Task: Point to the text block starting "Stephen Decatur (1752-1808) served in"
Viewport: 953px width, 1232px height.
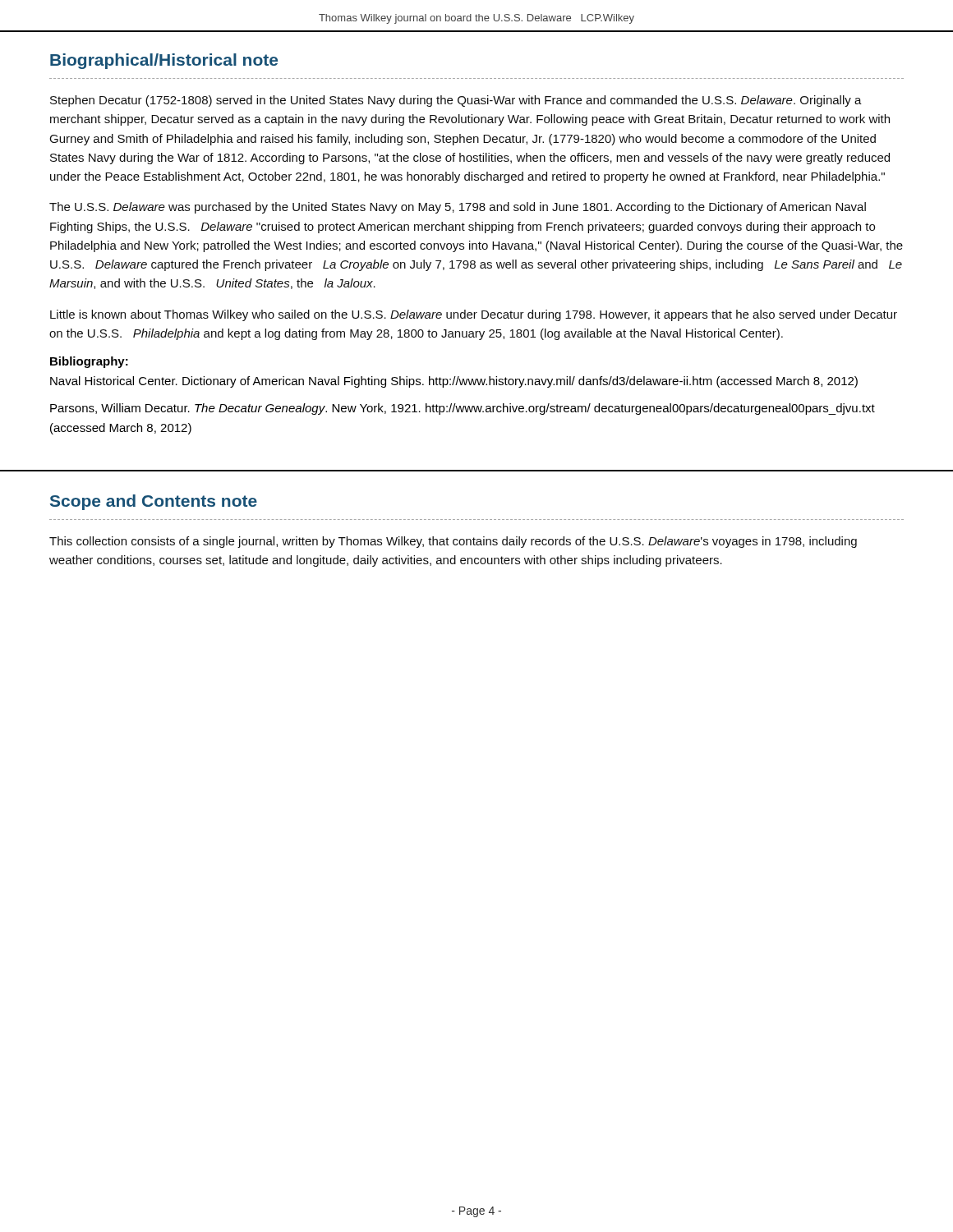Action: (x=470, y=138)
